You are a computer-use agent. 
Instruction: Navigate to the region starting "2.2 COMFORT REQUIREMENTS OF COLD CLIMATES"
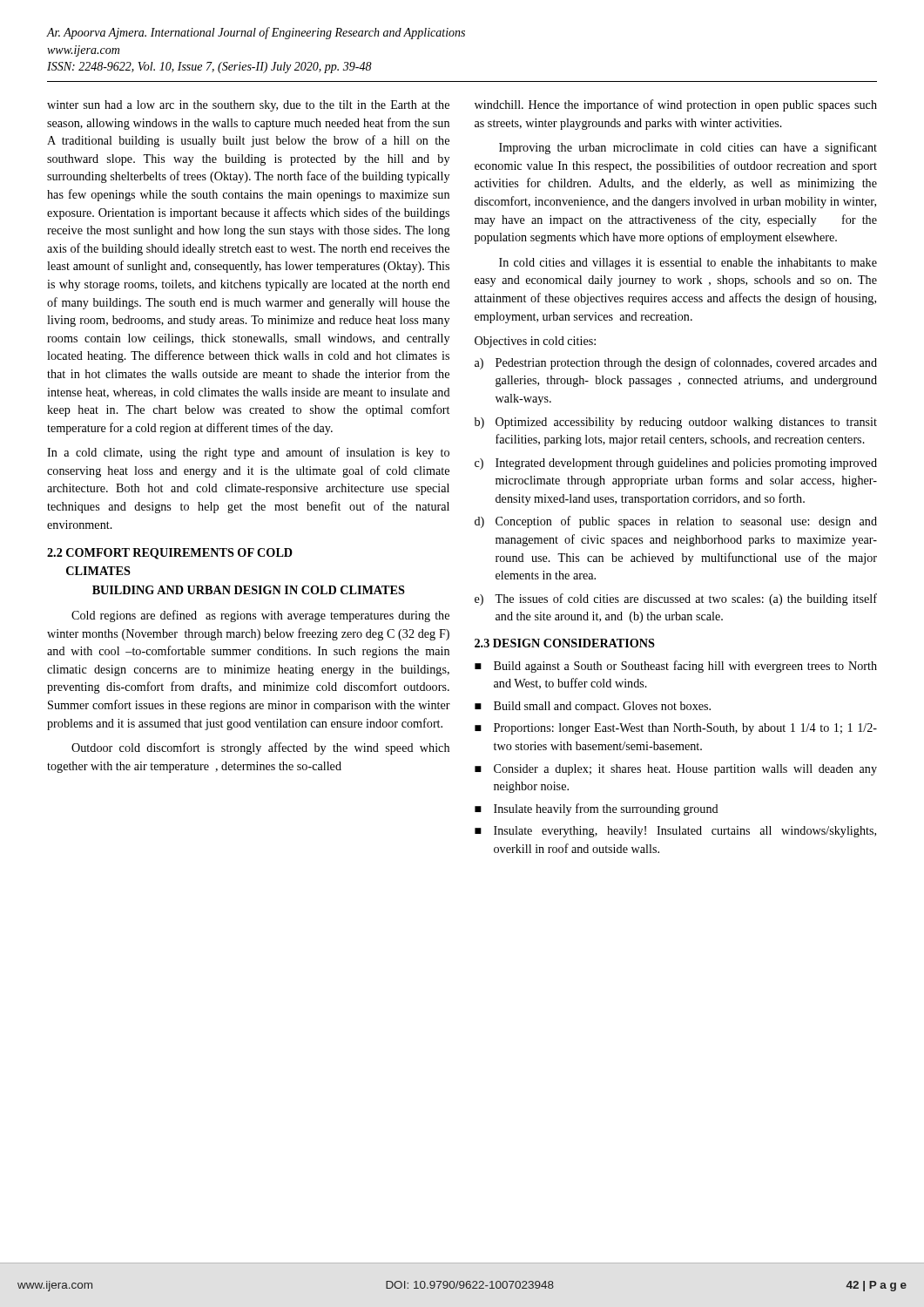point(248,562)
